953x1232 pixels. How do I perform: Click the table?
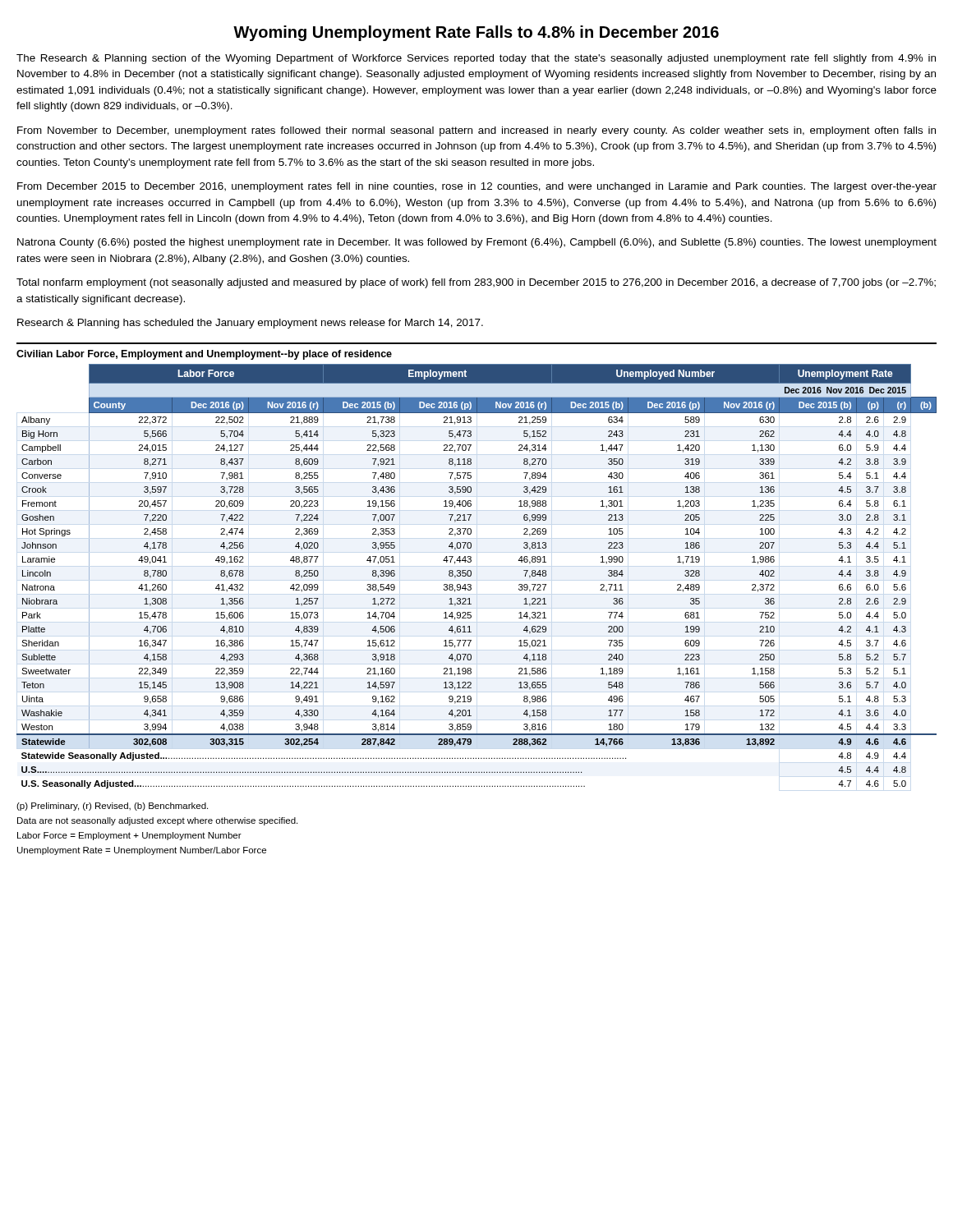click(476, 577)
